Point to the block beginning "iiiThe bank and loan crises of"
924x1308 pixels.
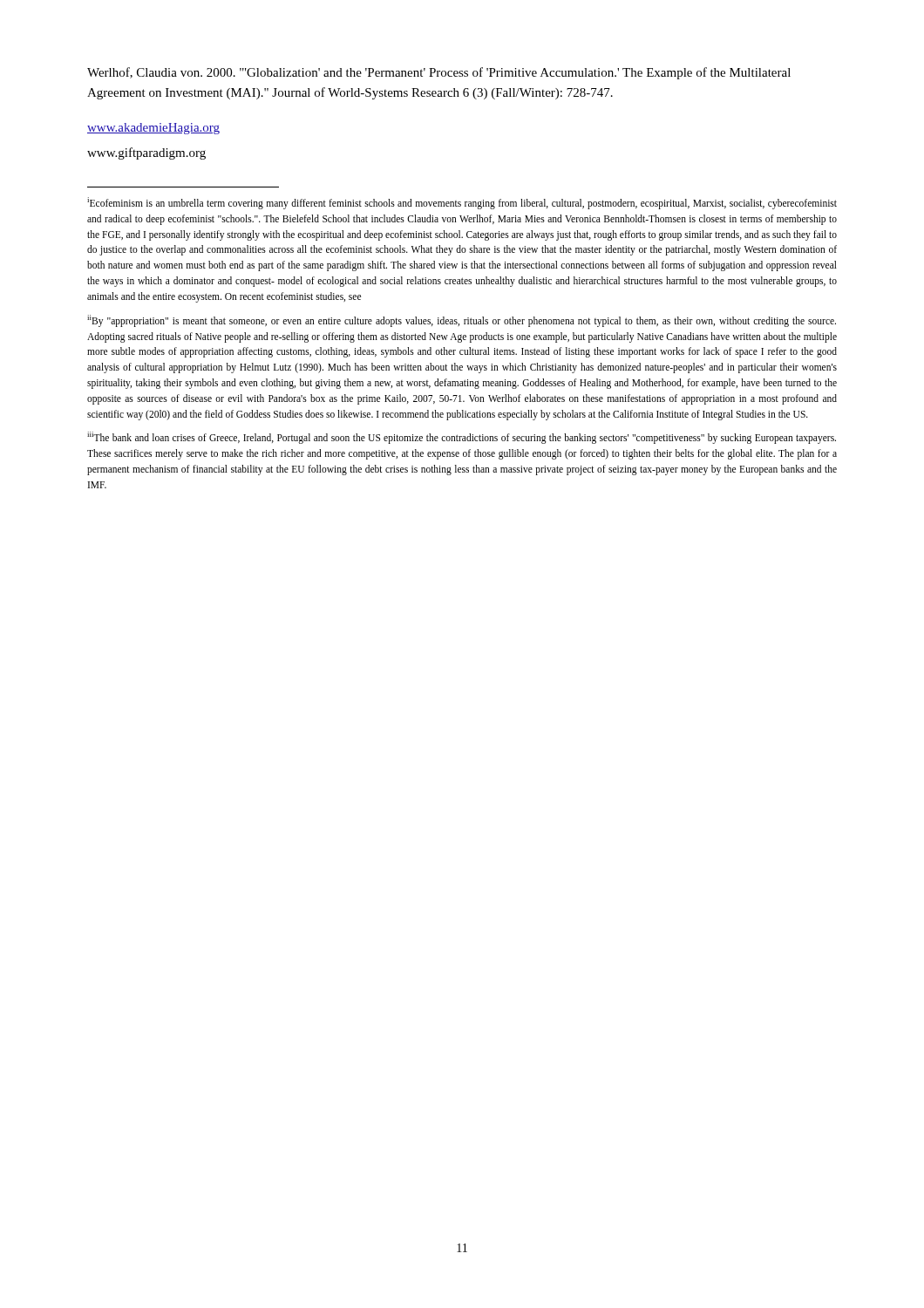[x=462, y=462]
